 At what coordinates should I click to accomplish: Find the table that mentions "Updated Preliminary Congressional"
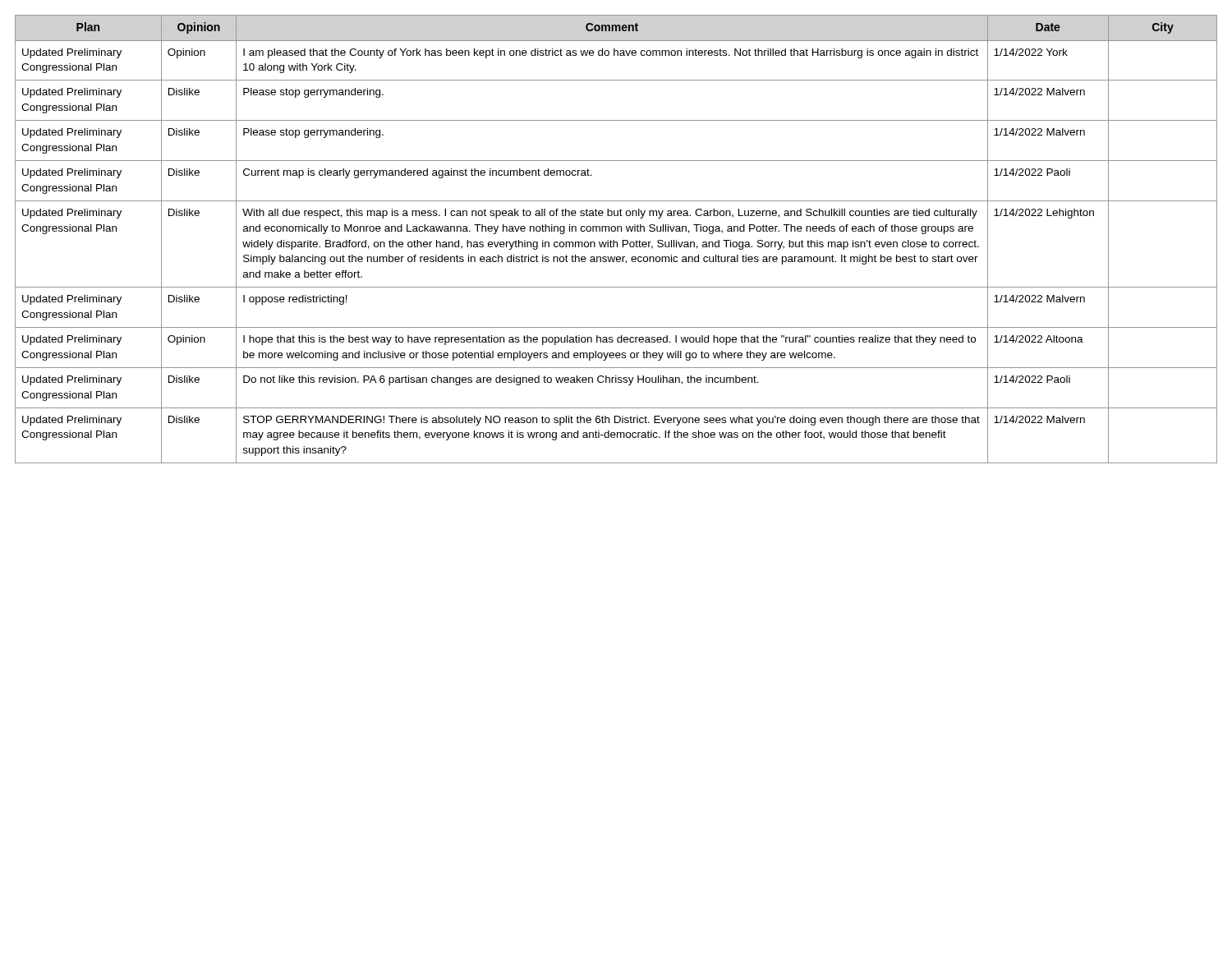tap(616, 239)
